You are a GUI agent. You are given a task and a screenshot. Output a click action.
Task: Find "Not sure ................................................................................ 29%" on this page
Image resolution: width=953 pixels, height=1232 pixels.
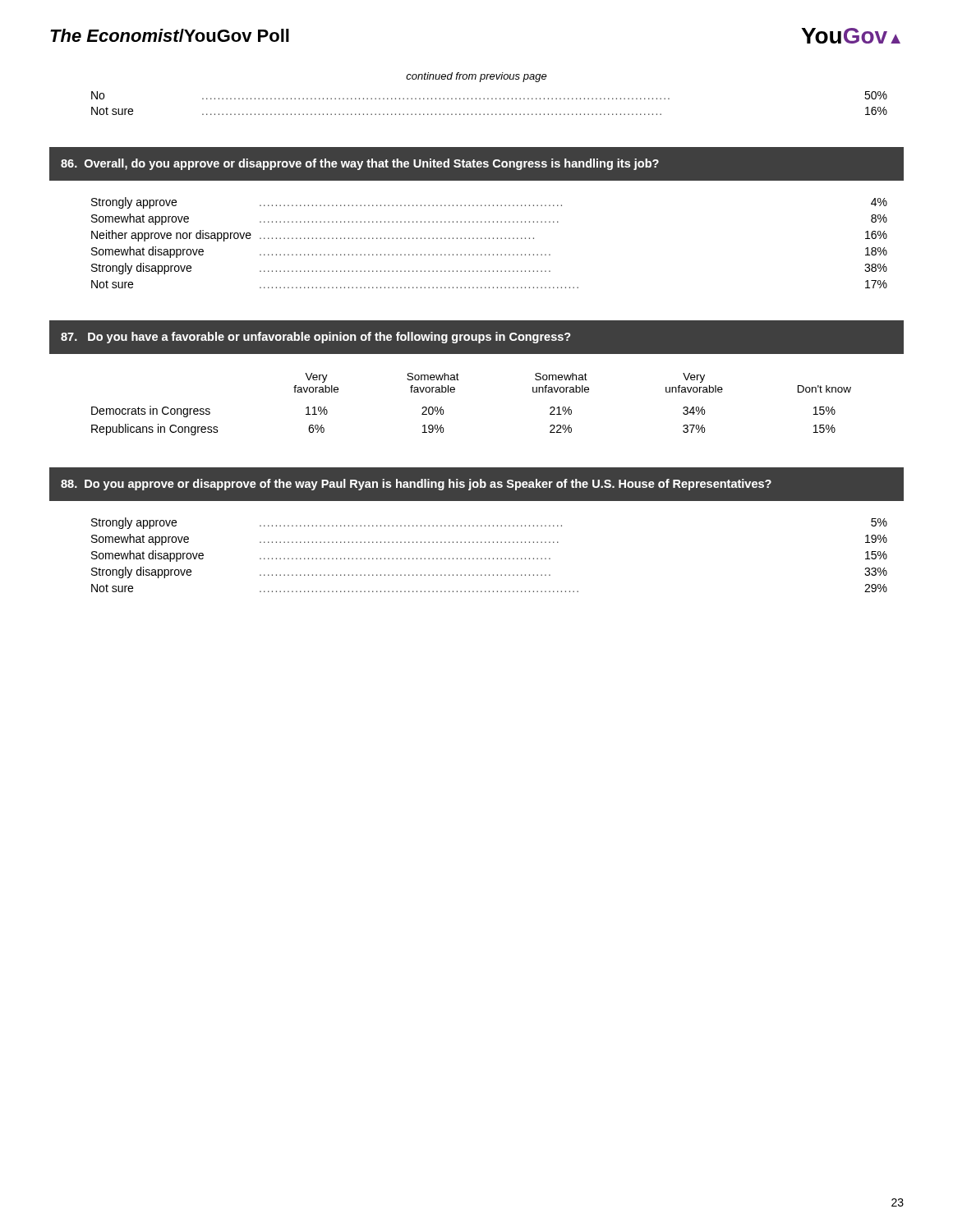(x=489, y=588)
